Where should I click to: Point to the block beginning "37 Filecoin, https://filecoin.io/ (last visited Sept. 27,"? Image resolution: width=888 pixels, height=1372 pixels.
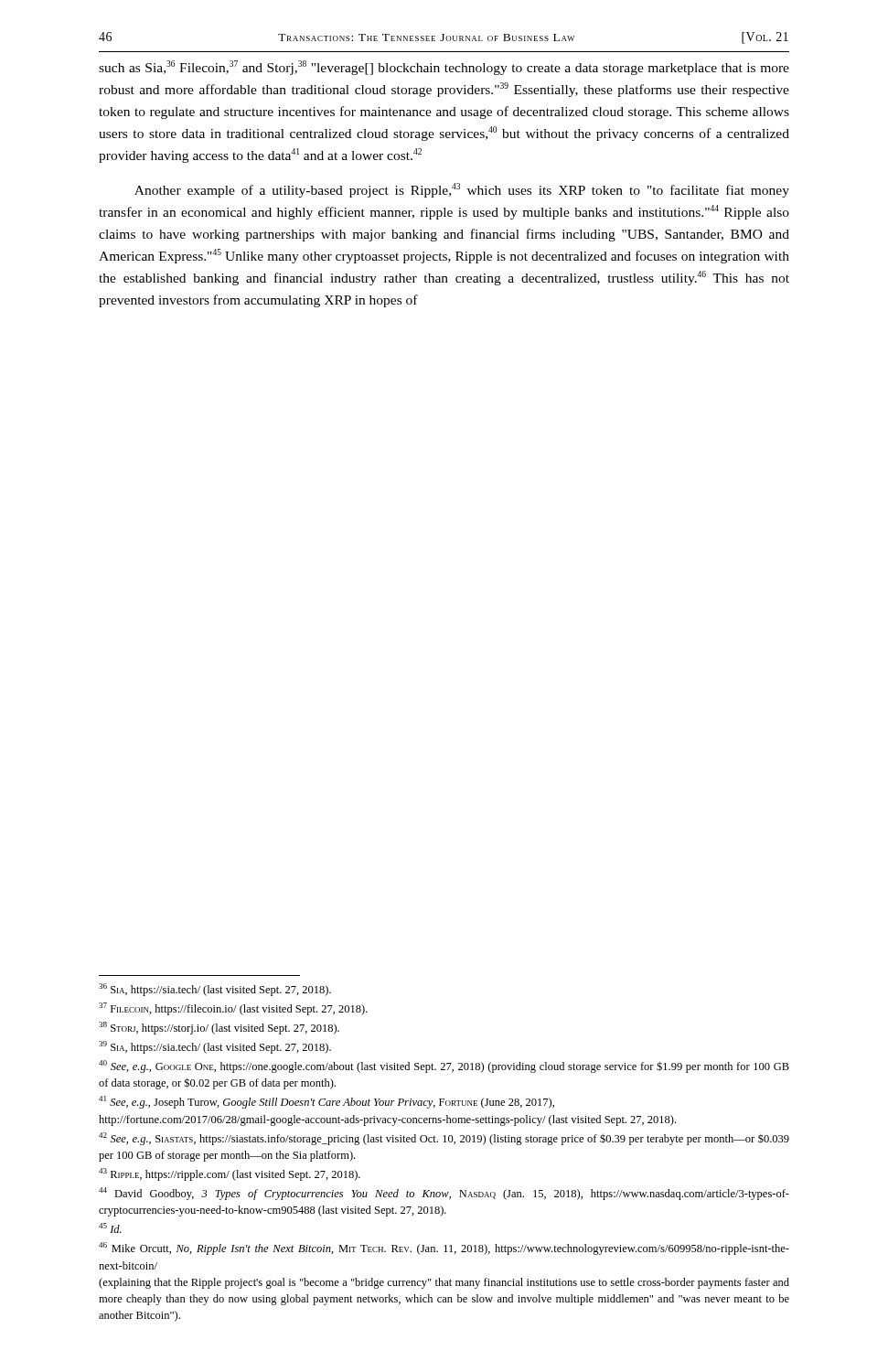(233, 1008)
